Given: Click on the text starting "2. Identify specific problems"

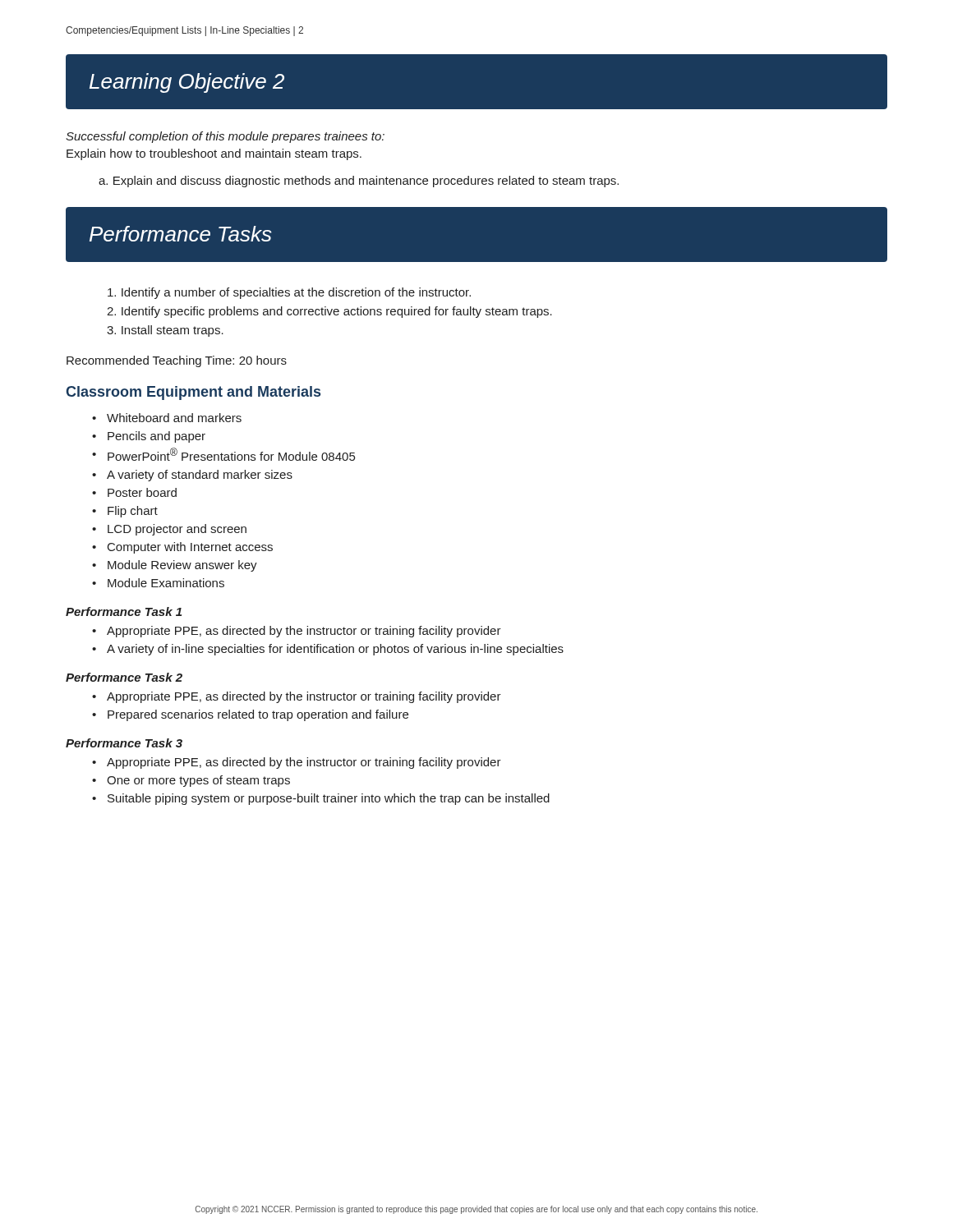Looking at the screenshot, I should 330,311.
